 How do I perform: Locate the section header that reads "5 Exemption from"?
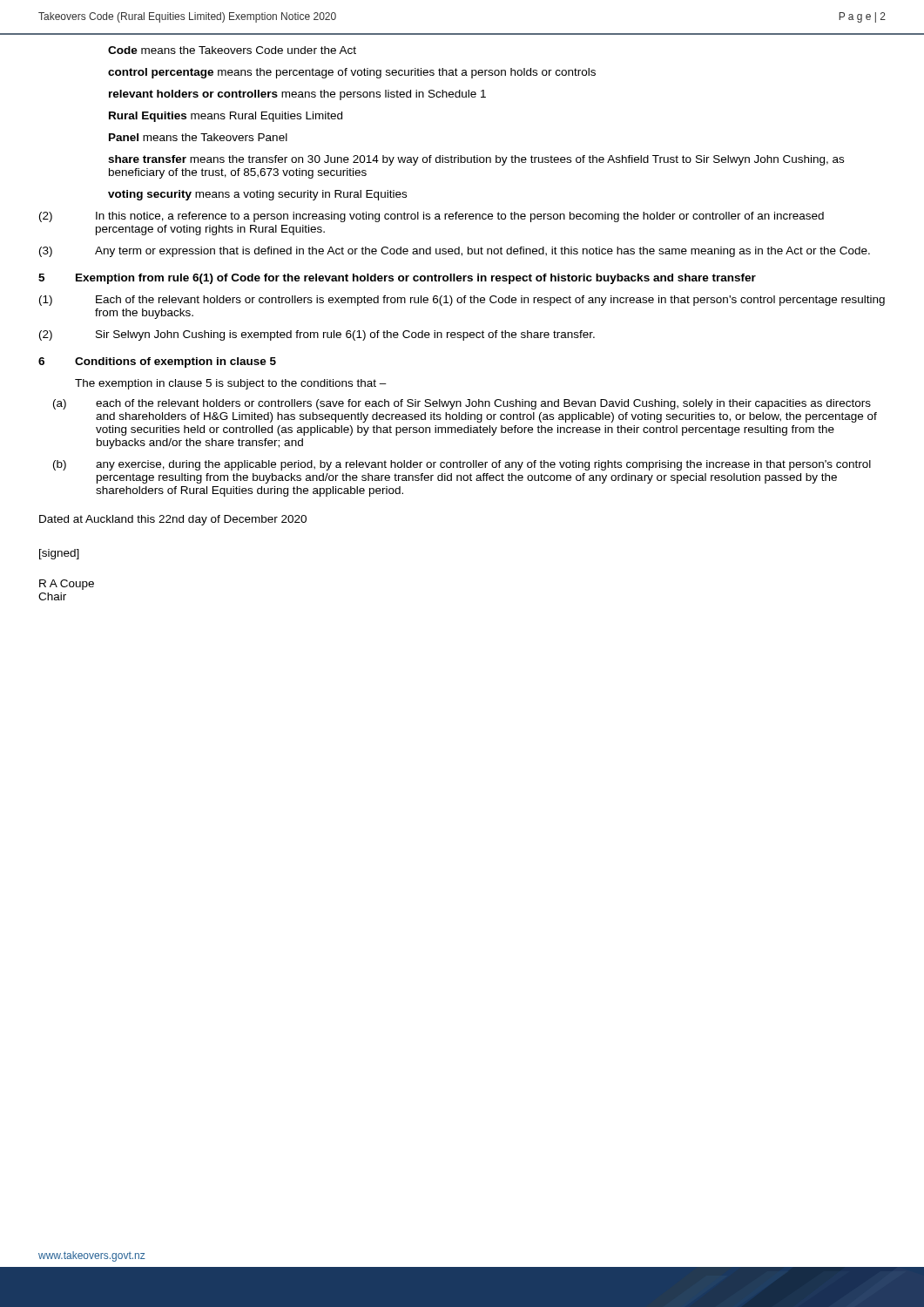click(462, 277)
